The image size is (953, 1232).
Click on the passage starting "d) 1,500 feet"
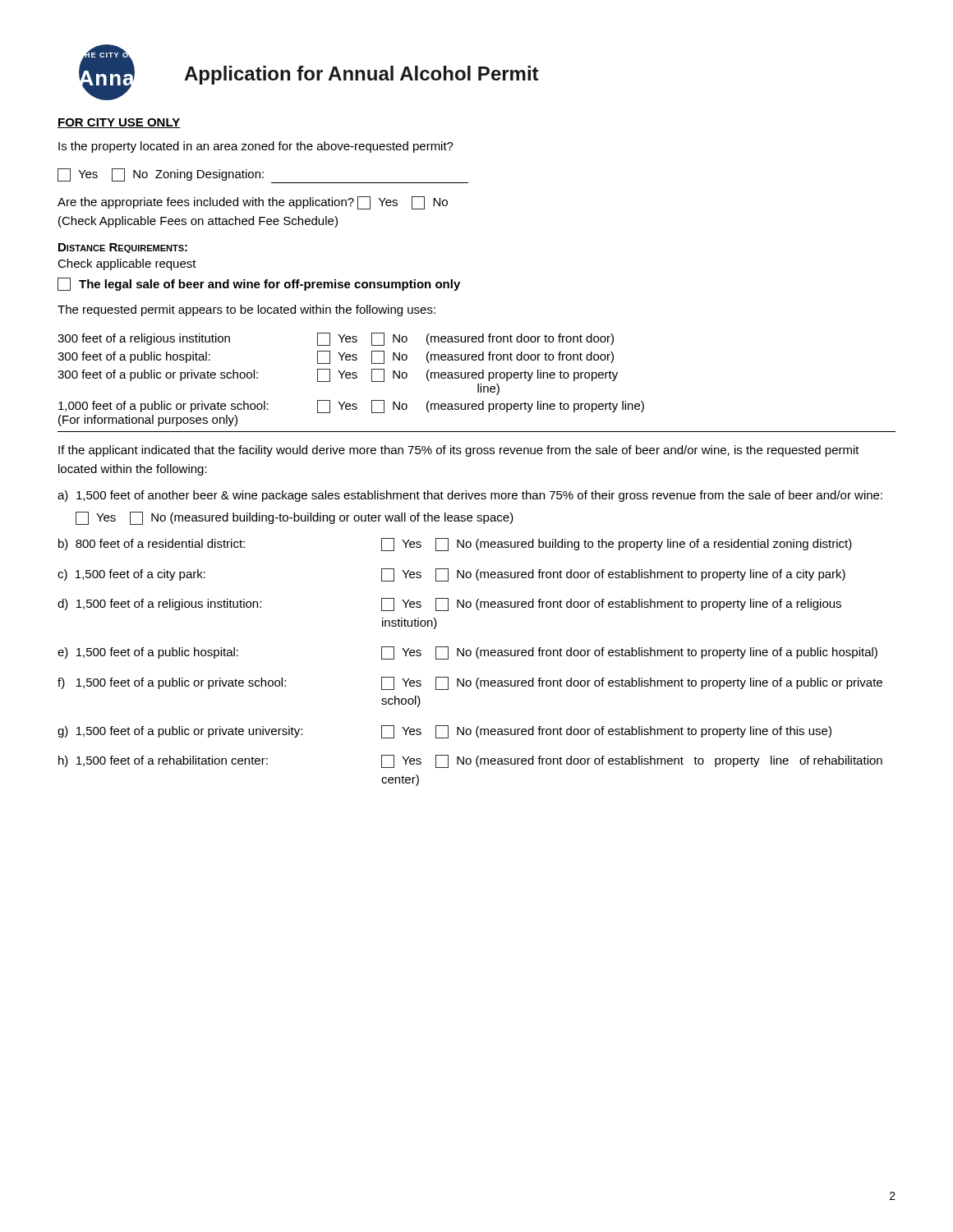pyautogui.click(x=476, y=613)
